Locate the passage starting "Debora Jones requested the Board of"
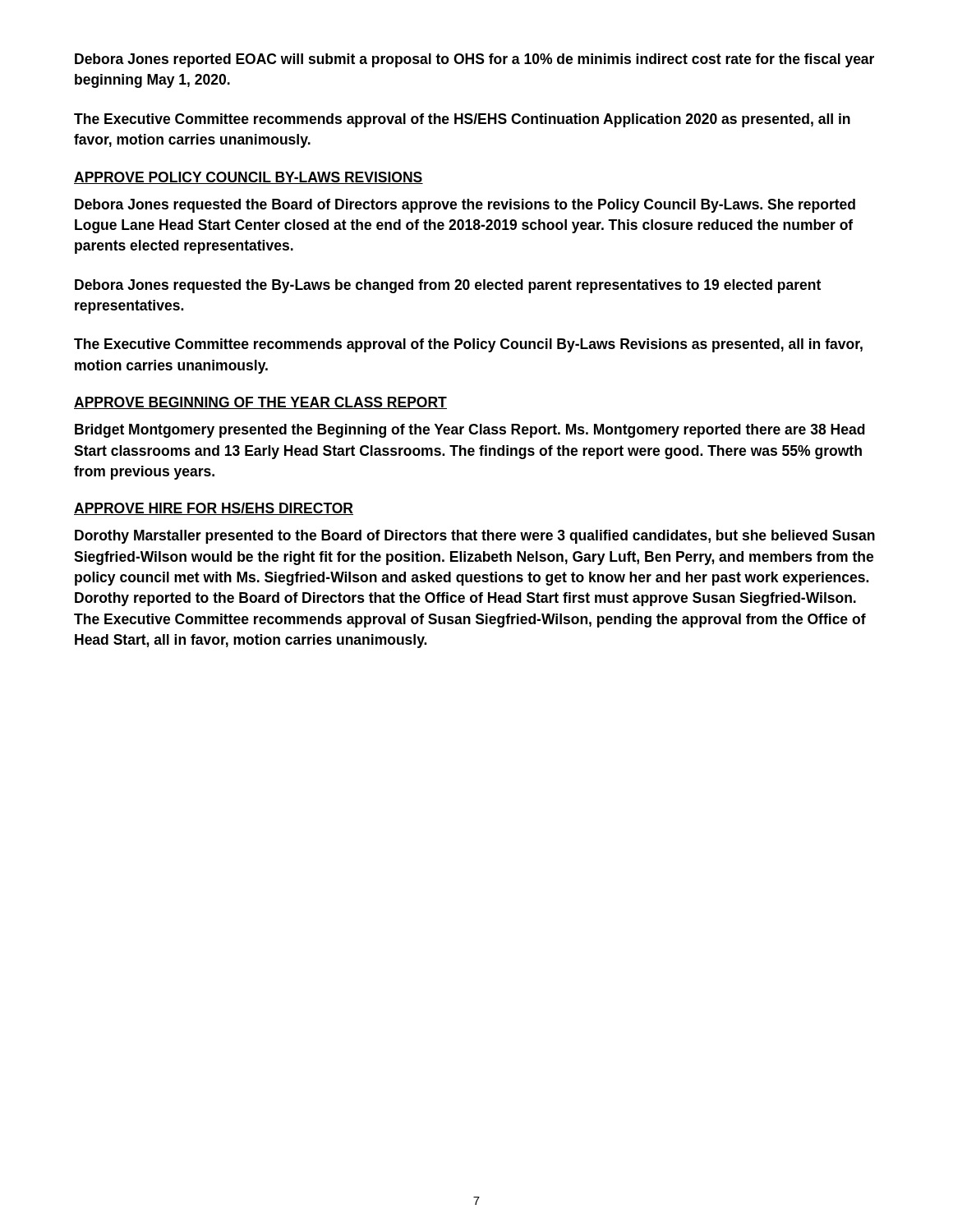The height and width of the screenshot is (1232, 953). point(465,225)
